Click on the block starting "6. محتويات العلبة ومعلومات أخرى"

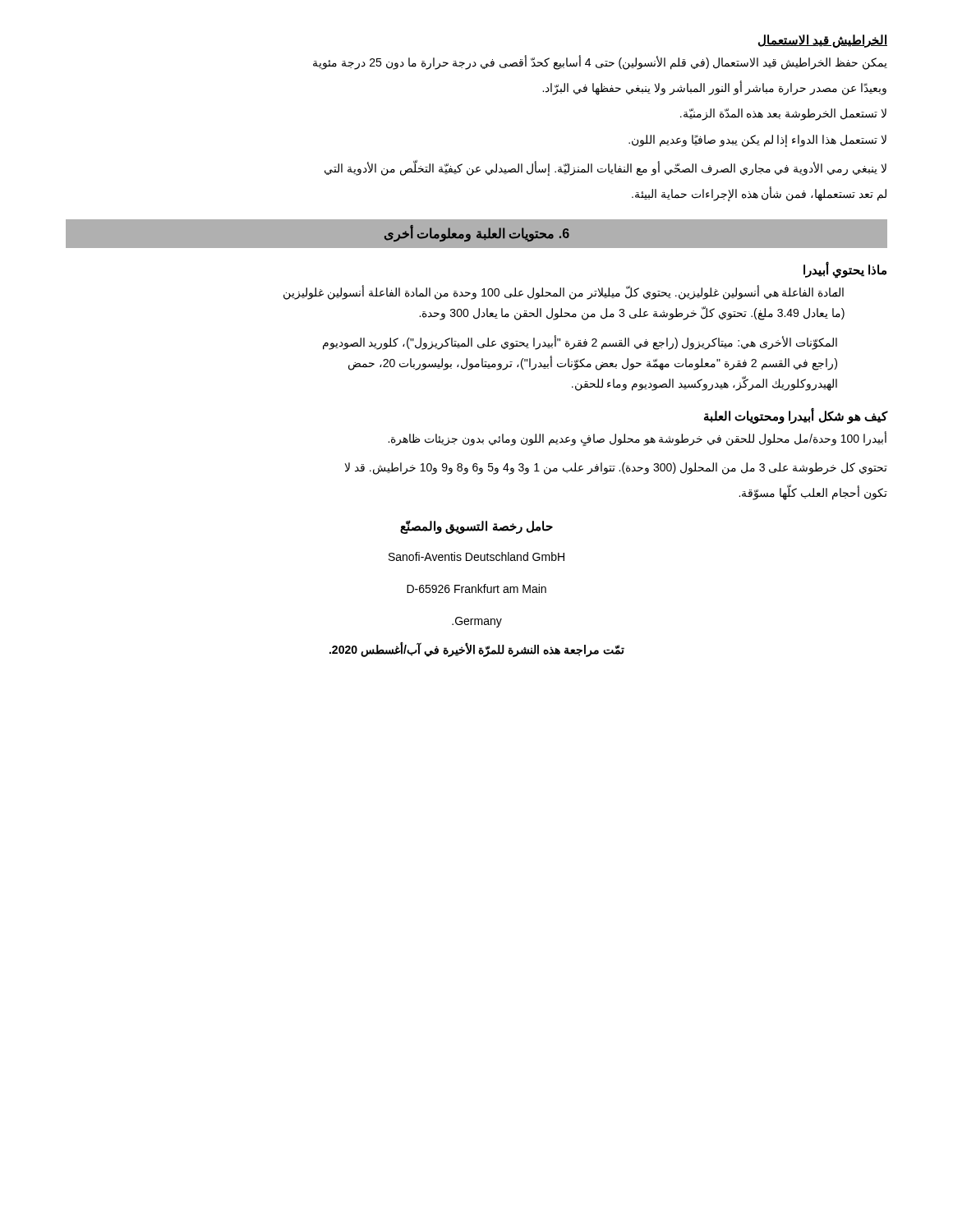click(x=476, y=234)
